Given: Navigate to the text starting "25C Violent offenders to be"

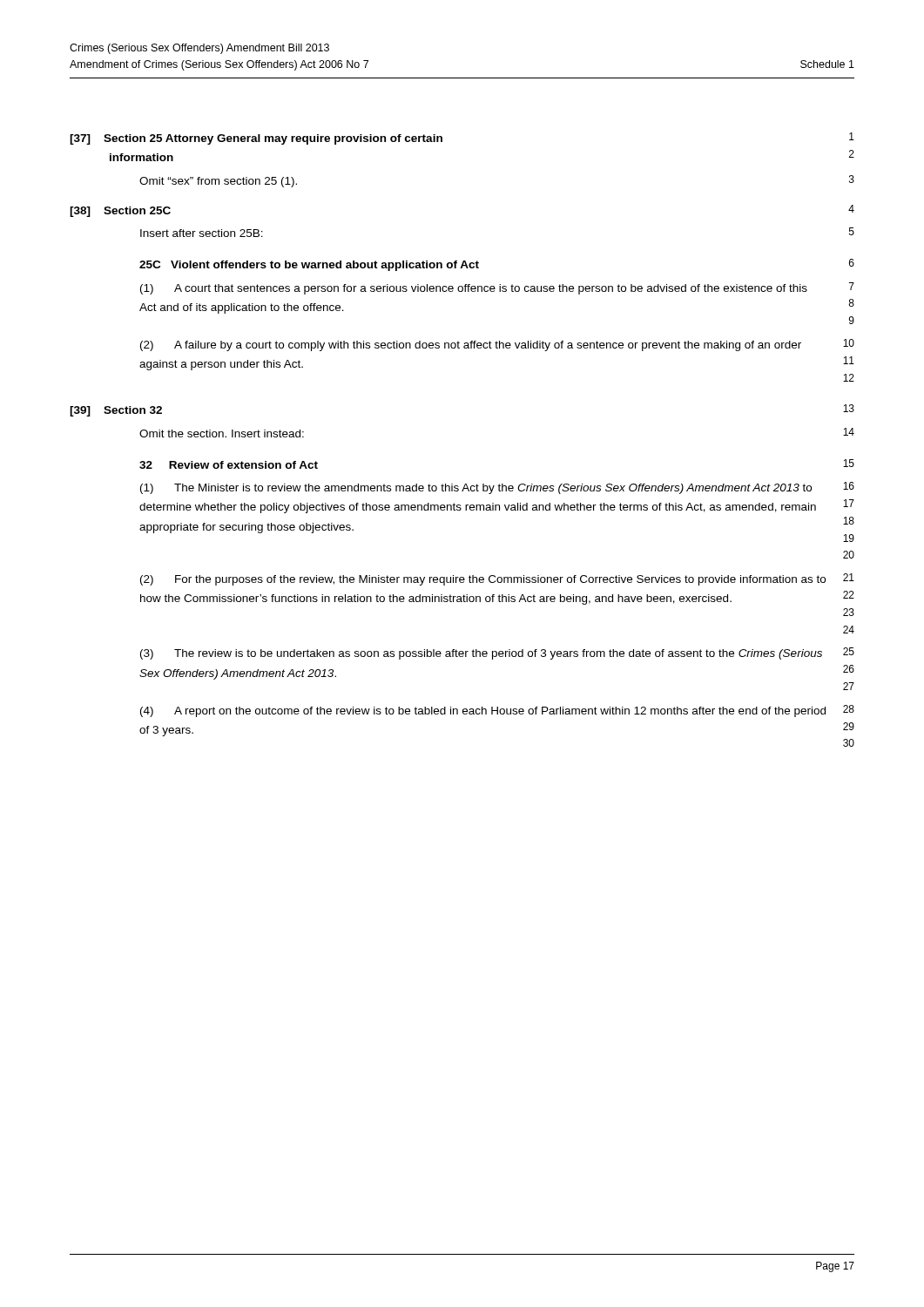Looking at the screenshot, I should (309, 265).
